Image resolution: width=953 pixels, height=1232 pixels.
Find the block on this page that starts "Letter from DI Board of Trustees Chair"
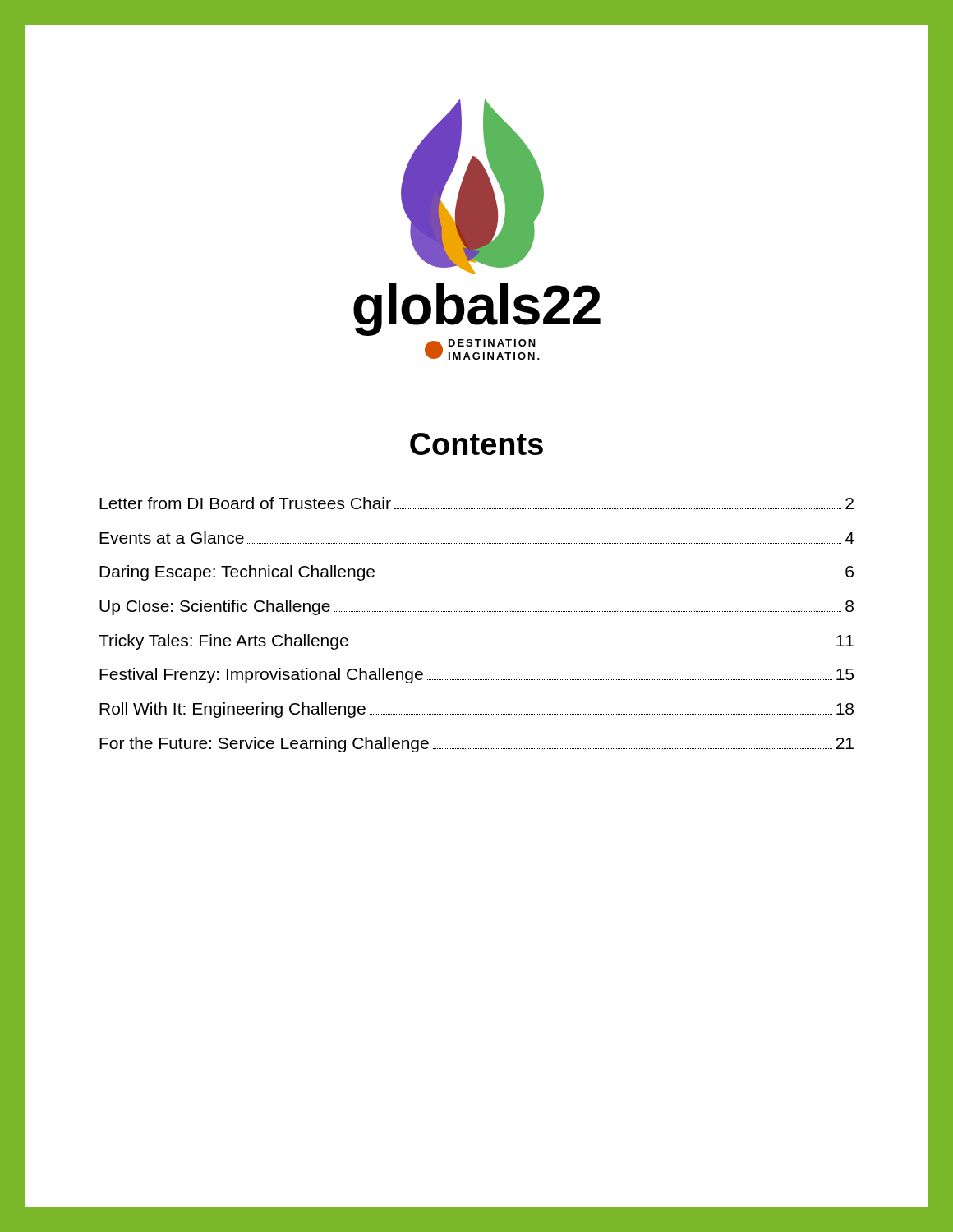pyautogui.click(x=476, y=503)
